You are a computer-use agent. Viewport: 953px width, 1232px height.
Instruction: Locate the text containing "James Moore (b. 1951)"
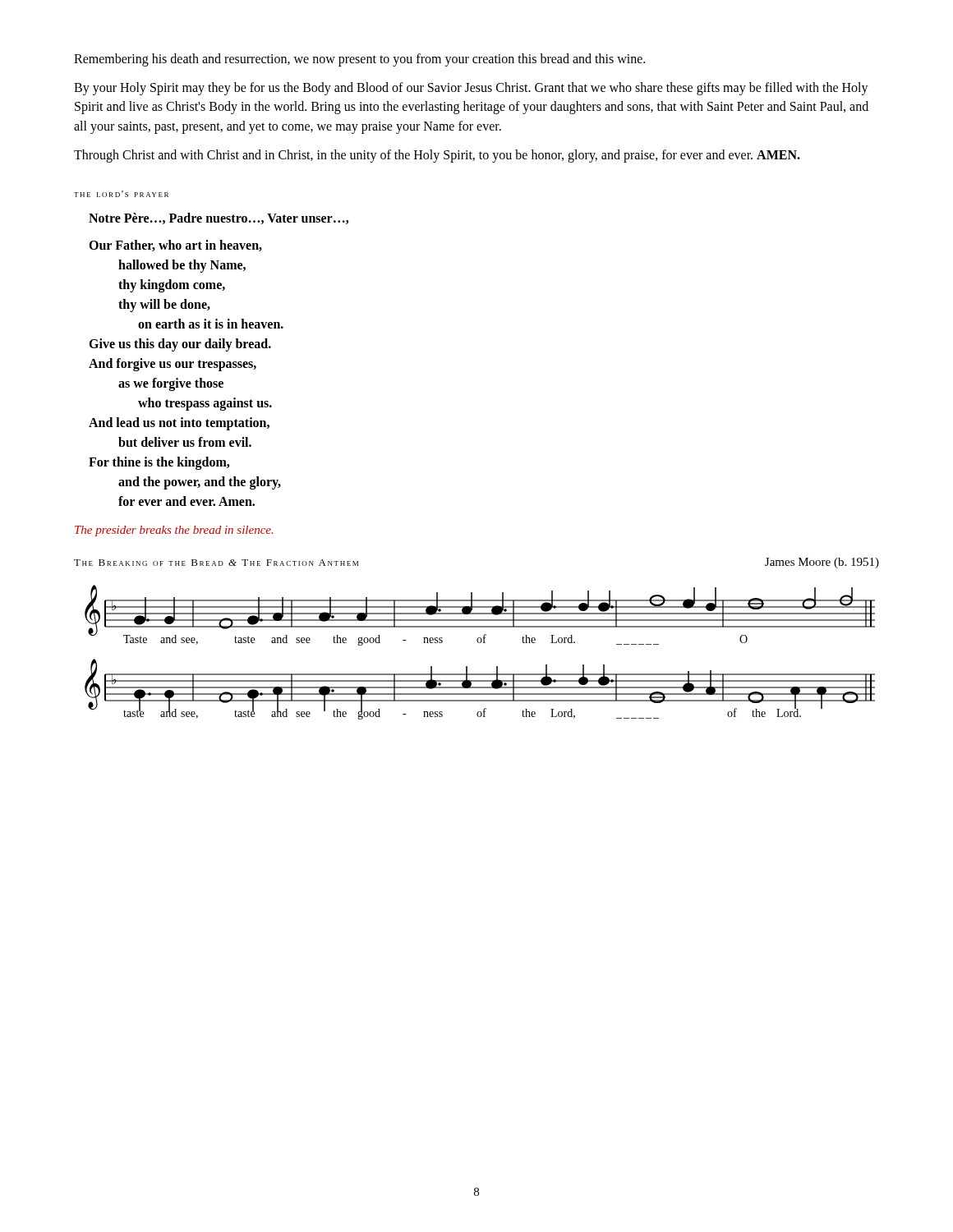822,562
